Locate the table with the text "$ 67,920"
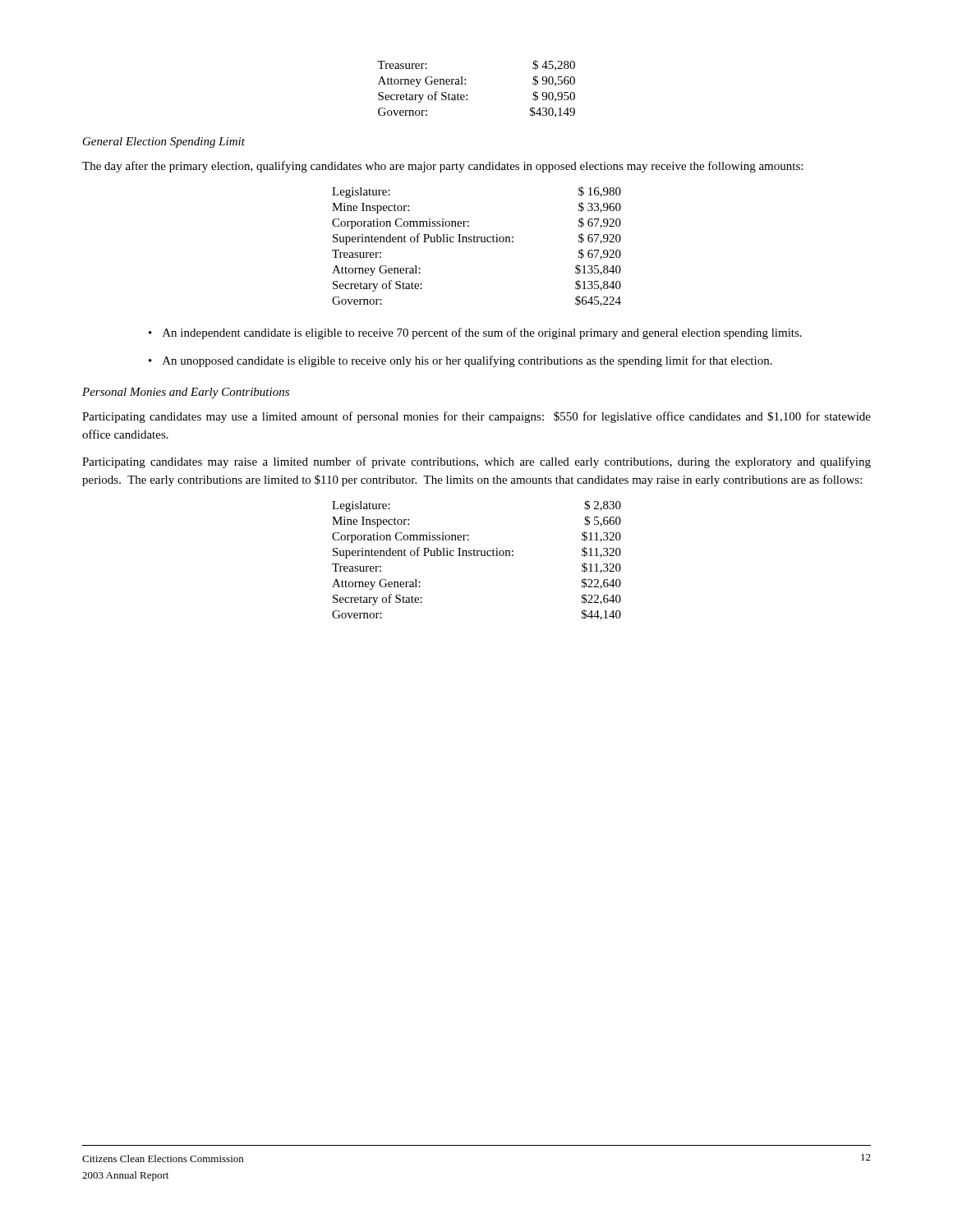Screen dimensions: 1232x953 (476, 246)
